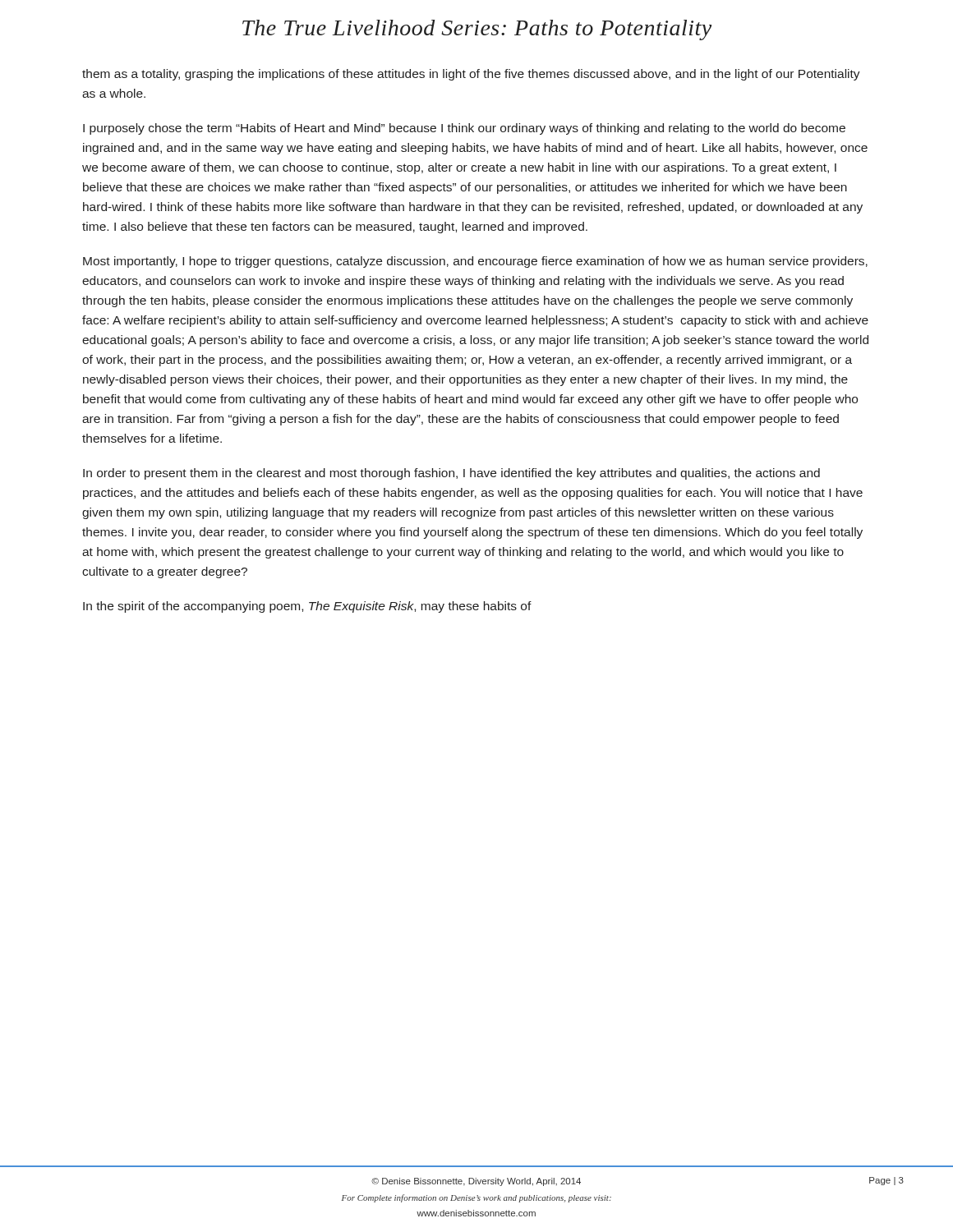953x1232 pixels.
Task: Click on the text block starting "I purposely chose"
Action: [475, 177]
